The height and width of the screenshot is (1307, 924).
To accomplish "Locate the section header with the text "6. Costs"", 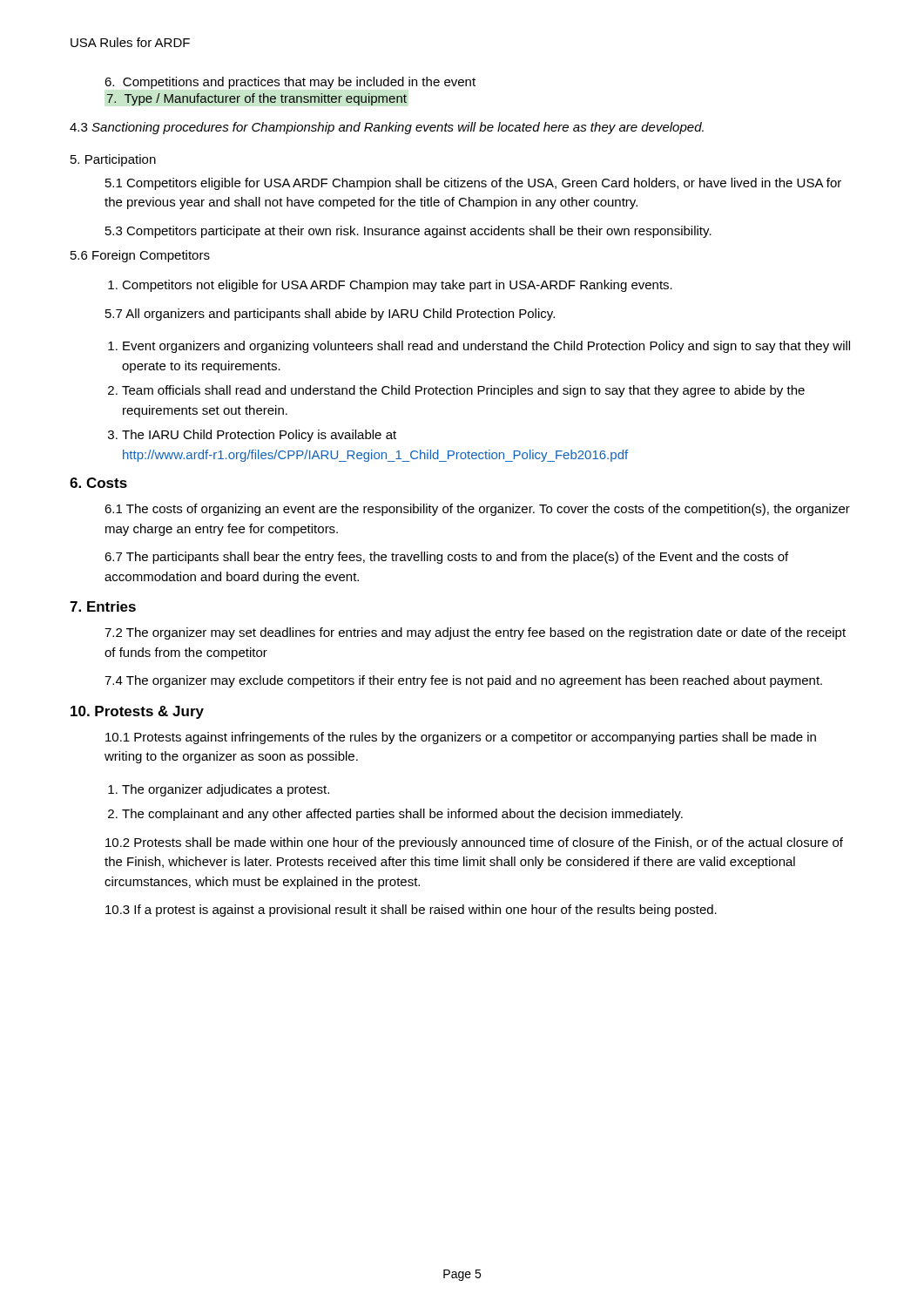I will tap(98, 483).
